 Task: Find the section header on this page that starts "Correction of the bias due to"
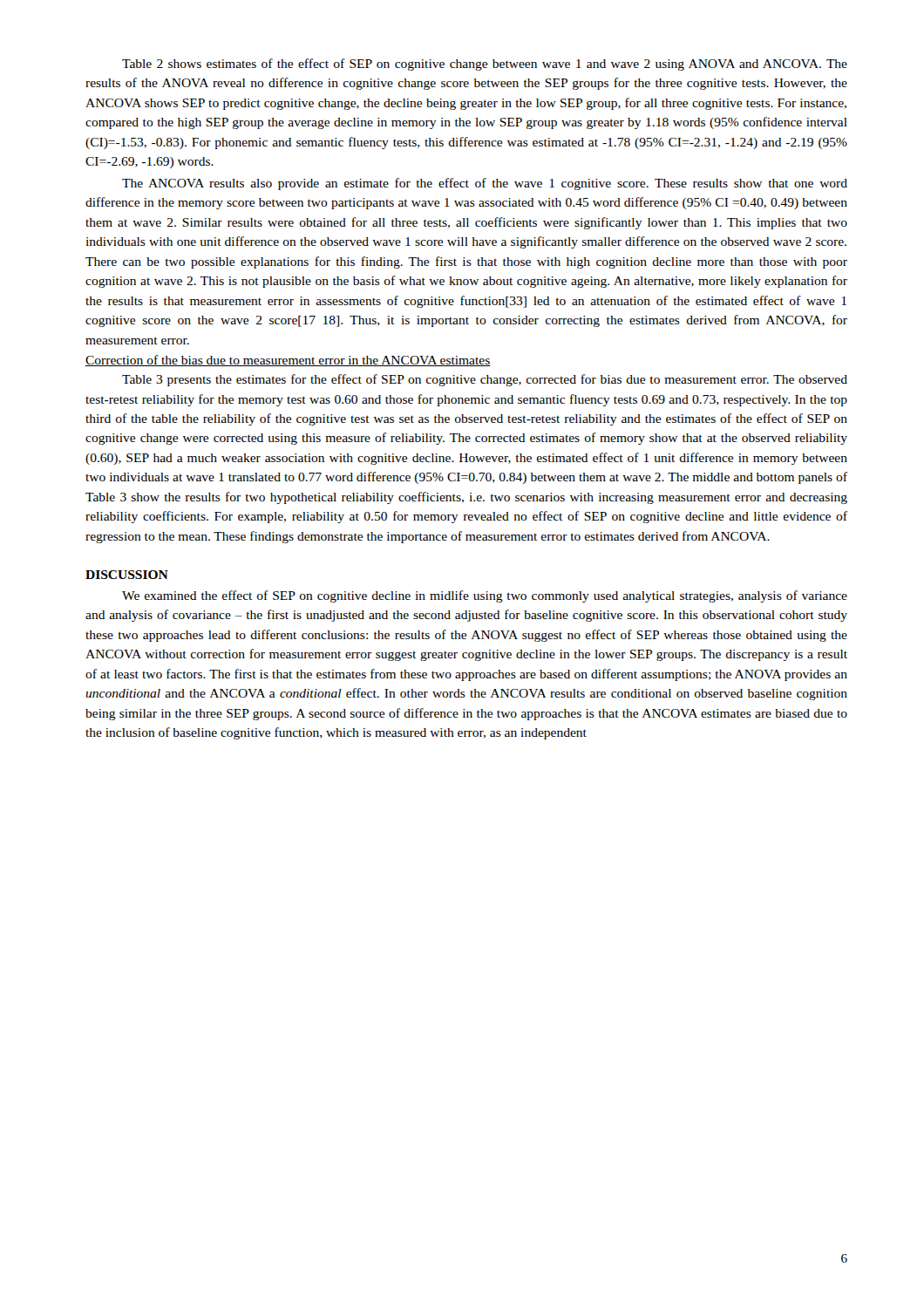click(288, 360)
